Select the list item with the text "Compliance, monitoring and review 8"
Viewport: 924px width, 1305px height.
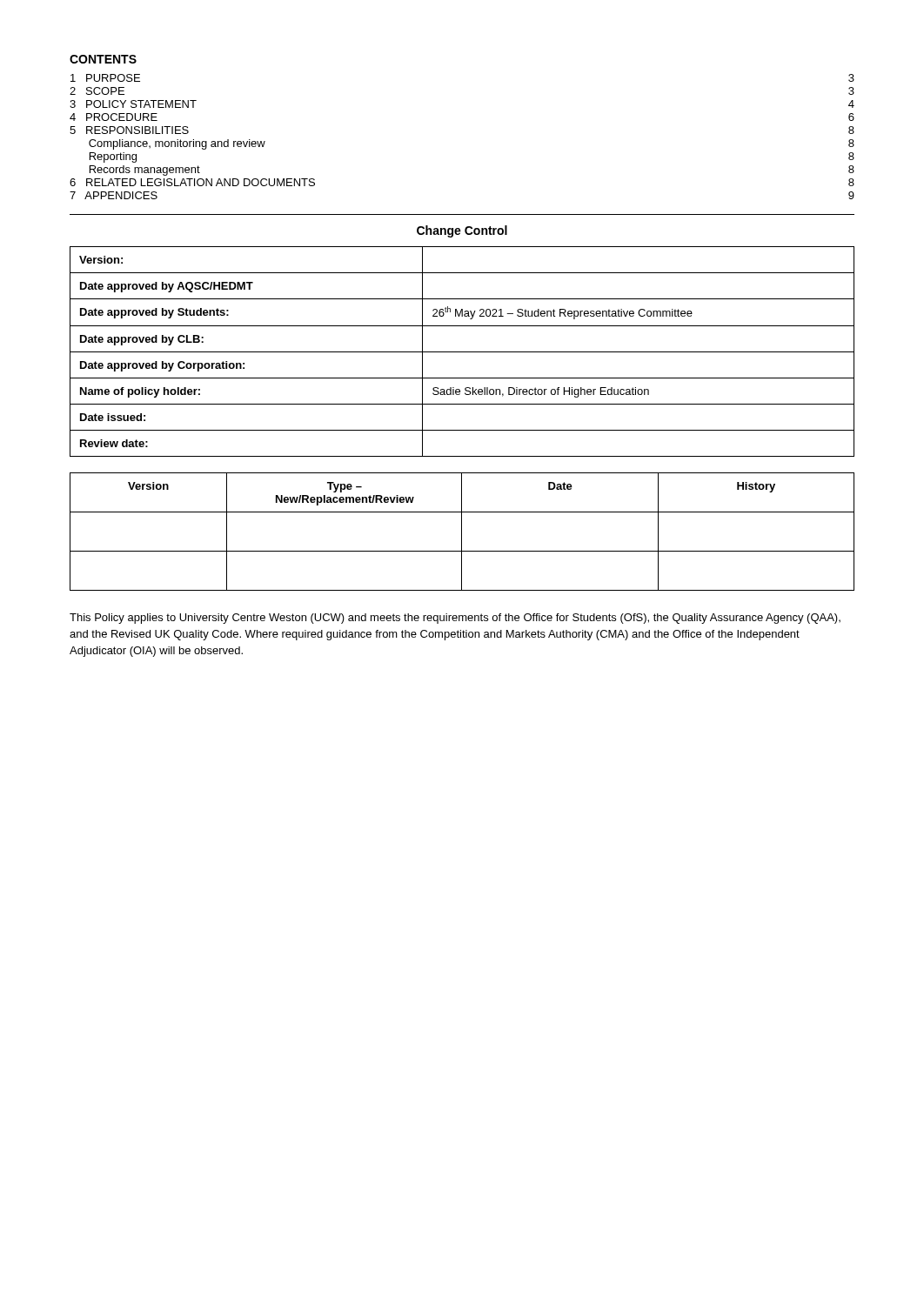[177, 144]
